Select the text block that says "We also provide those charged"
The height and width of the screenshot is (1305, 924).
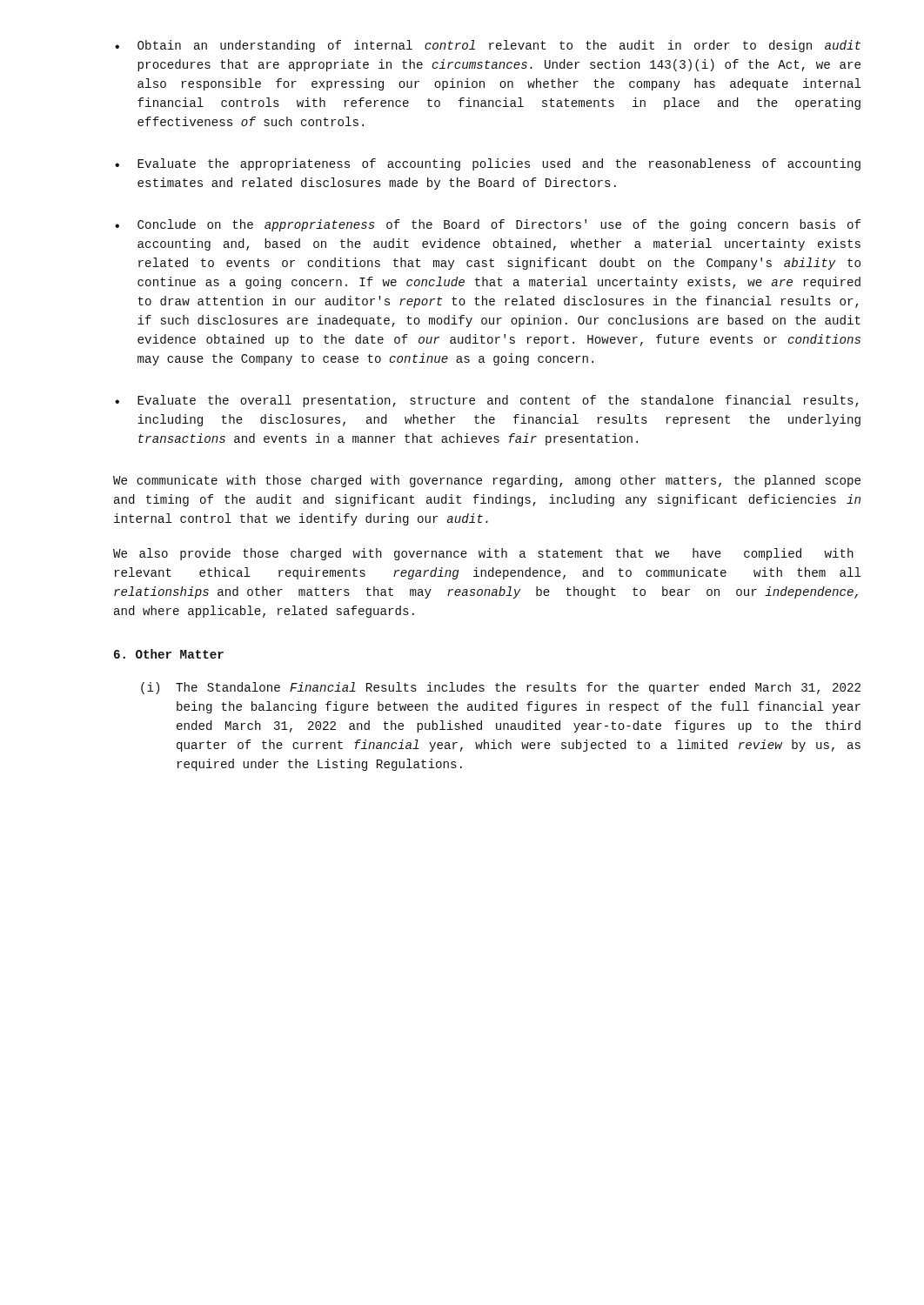point(487,583)
